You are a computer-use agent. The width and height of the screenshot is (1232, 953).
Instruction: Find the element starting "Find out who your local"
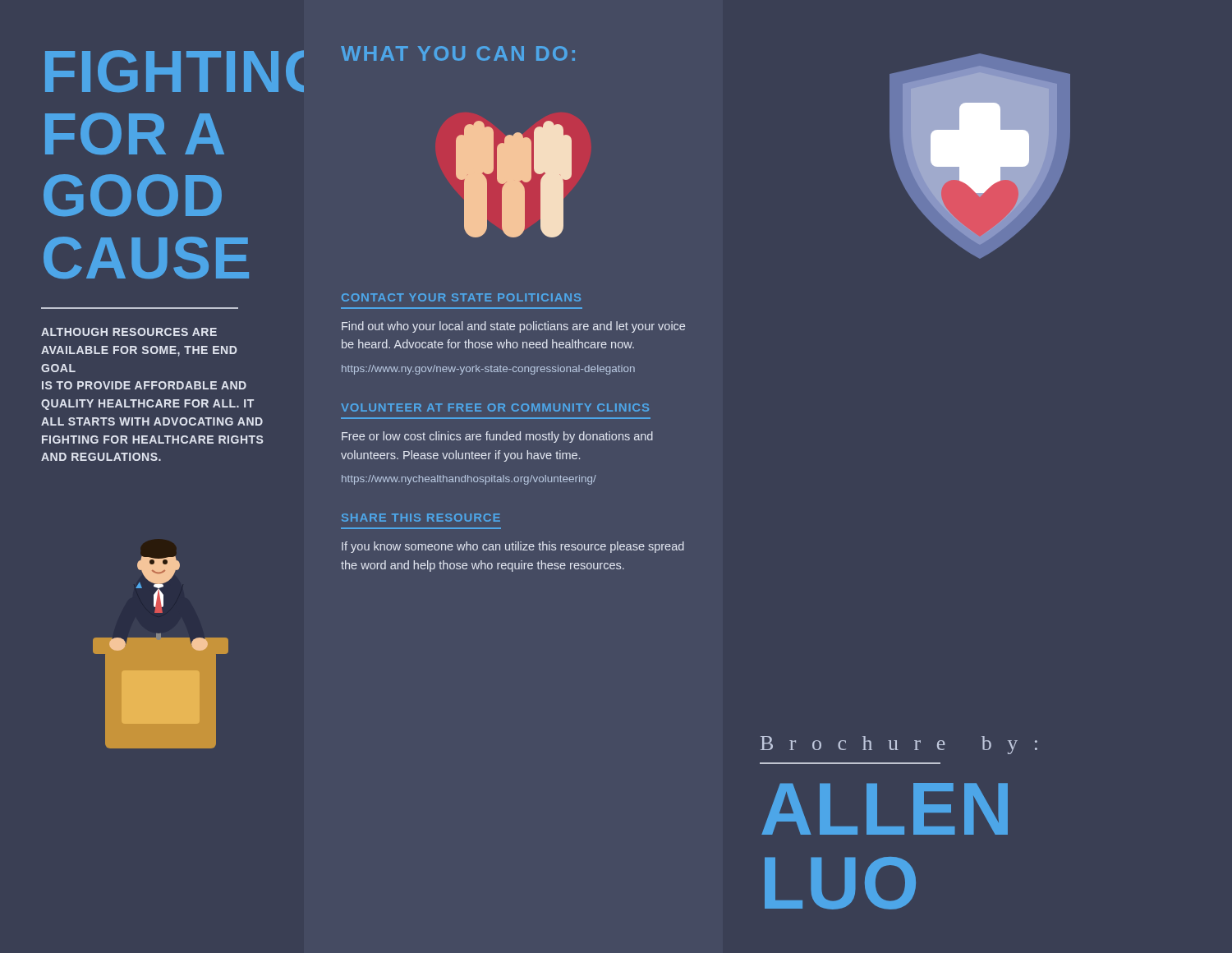(513, 335)
